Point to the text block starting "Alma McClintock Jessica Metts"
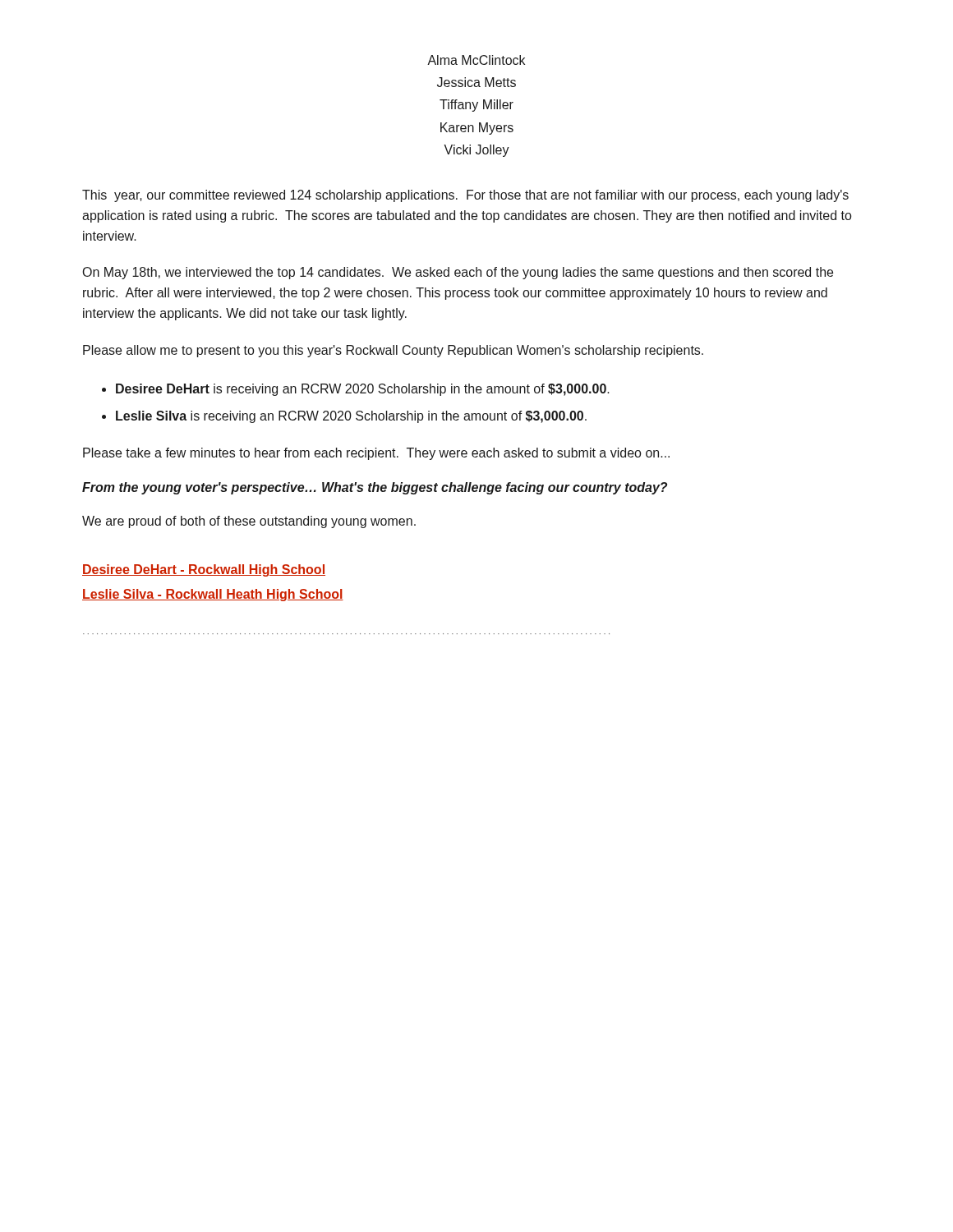The width and height of the screenshot is (953, 1232). (x=476, y=105)
